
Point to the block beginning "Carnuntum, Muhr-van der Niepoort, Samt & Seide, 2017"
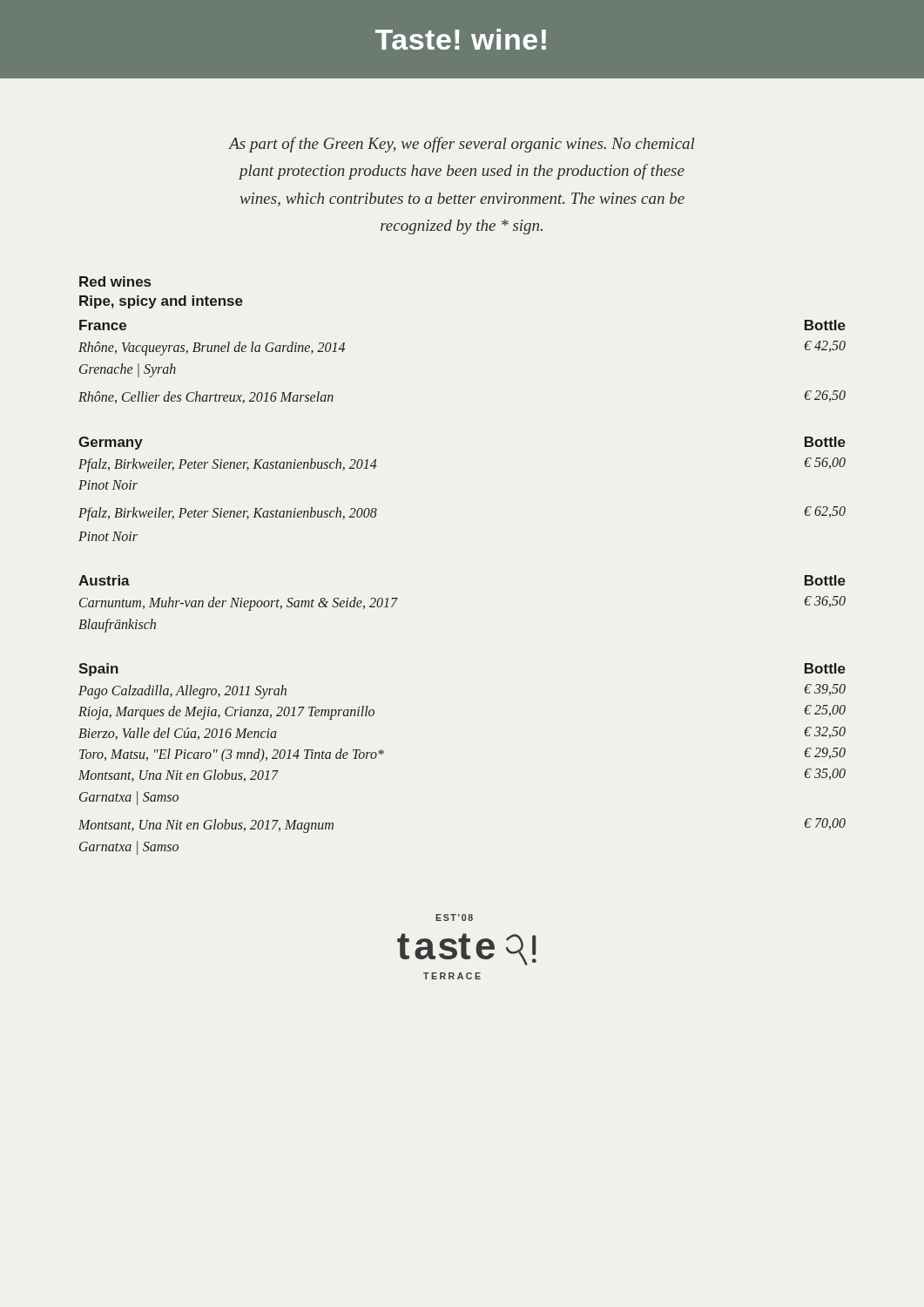tap(251, 603)
